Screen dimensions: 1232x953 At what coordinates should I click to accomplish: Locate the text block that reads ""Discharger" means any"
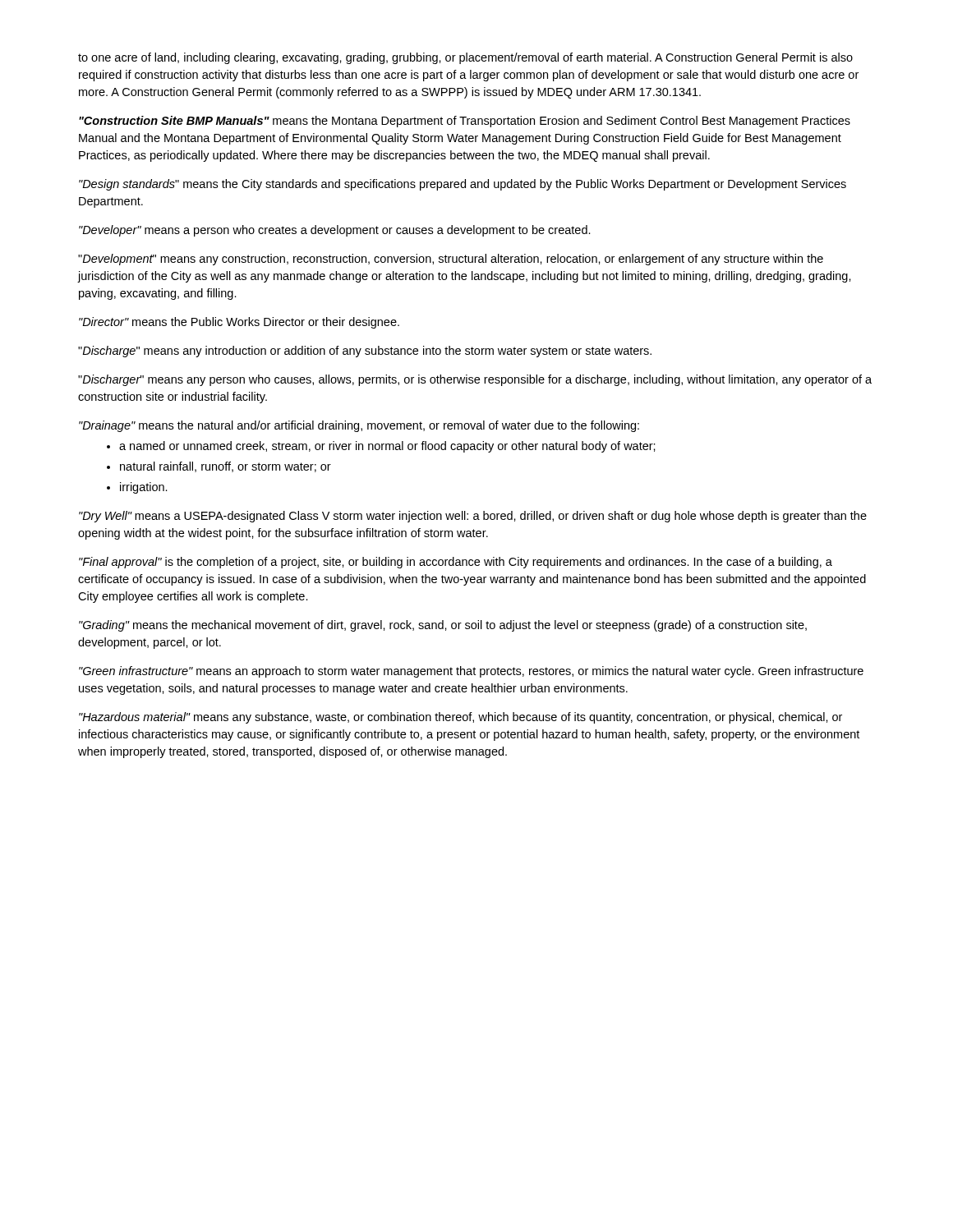coord(475,388)
